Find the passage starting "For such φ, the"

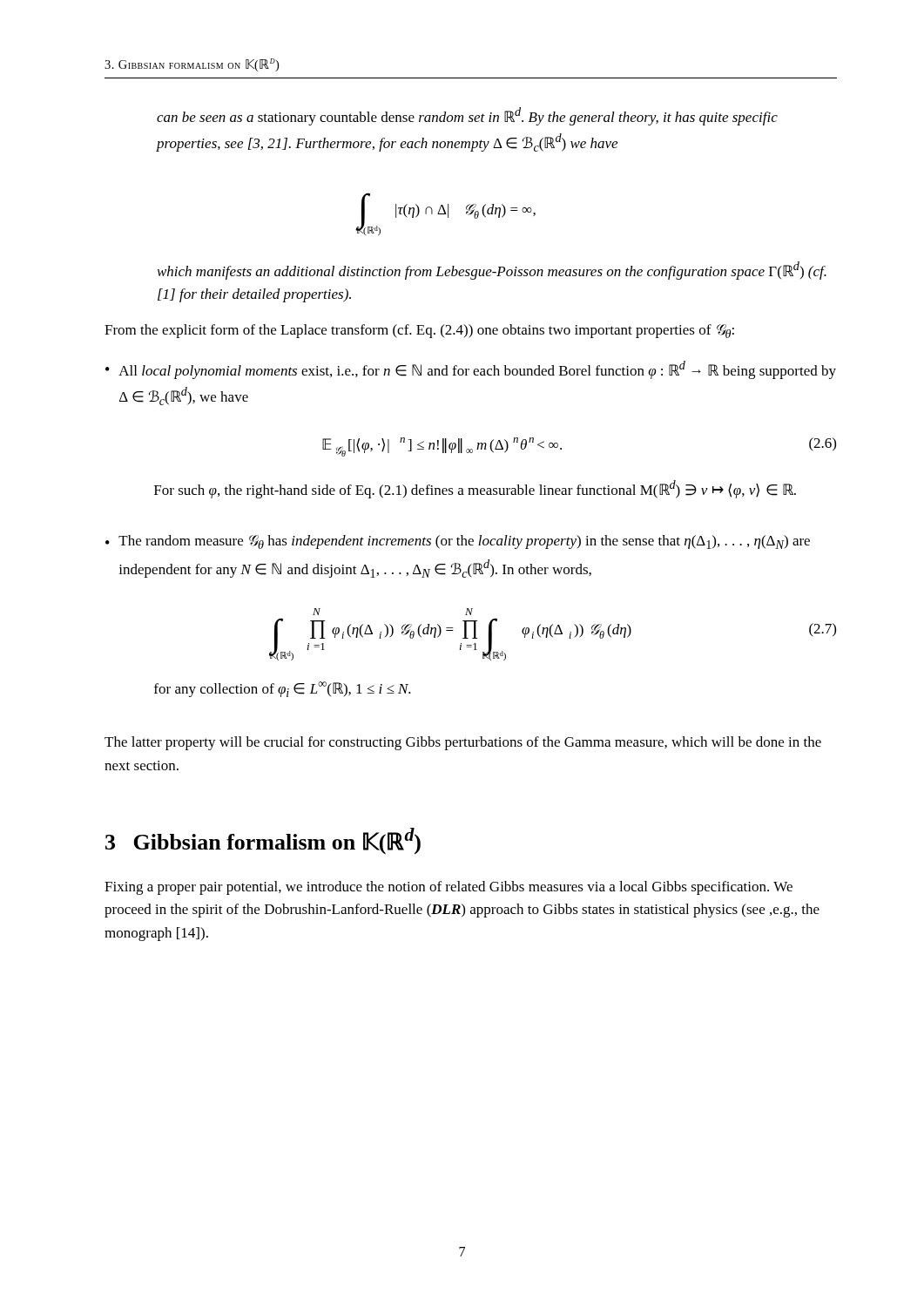point(495,489)
